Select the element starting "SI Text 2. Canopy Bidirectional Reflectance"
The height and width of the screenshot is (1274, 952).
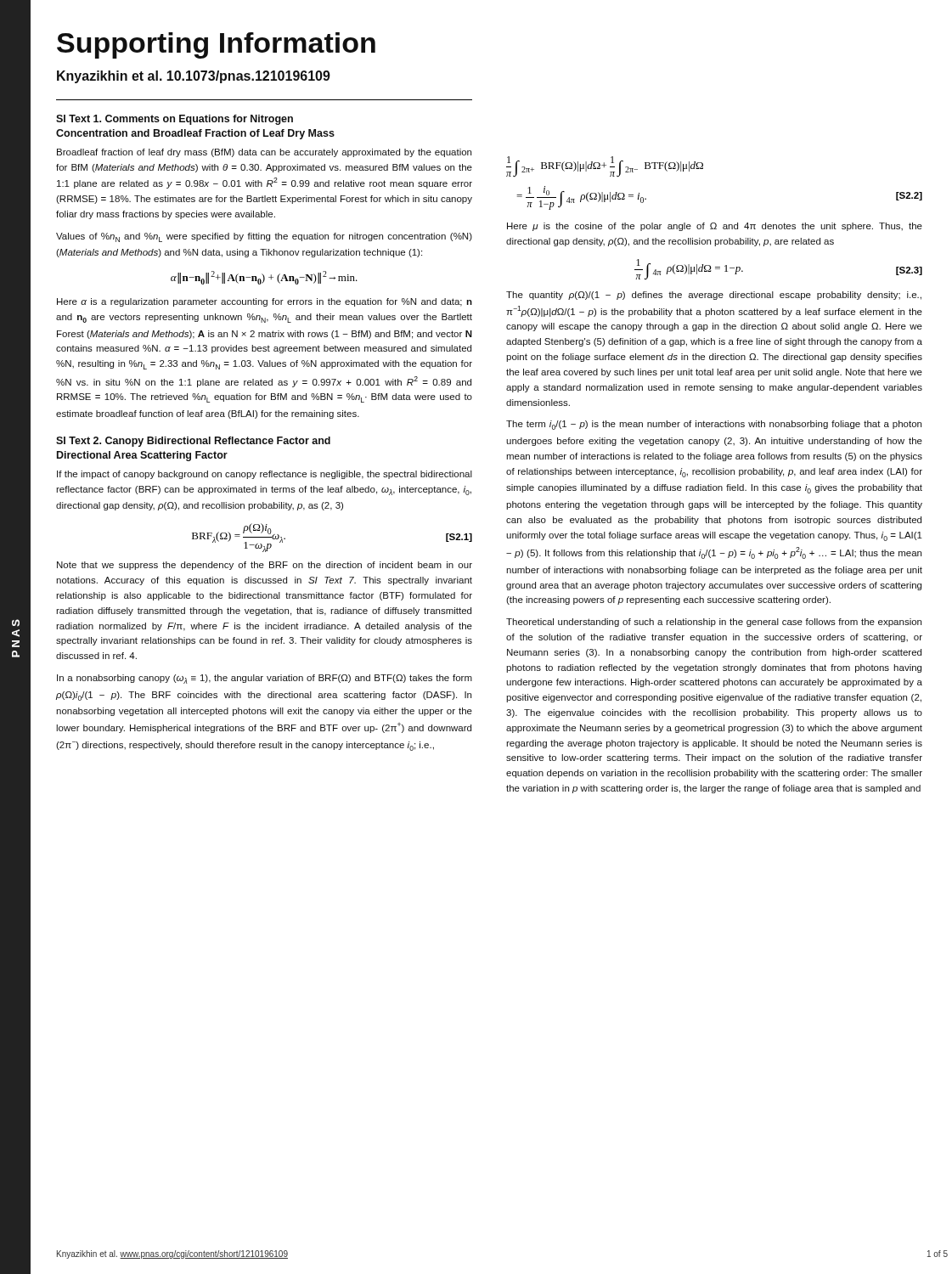(x=264, y=449)
